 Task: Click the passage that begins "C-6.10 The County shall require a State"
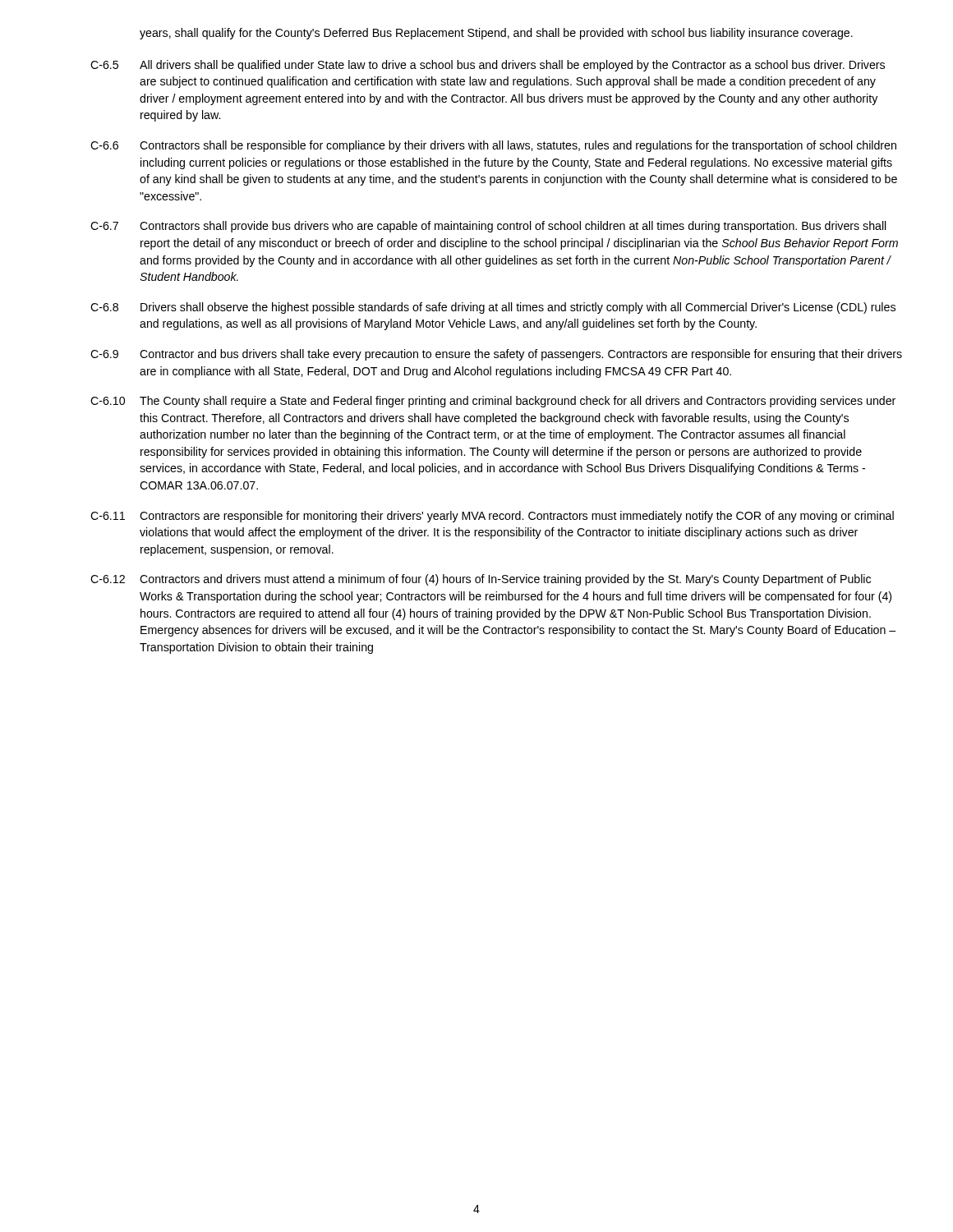pyautogui.click(x=497, y=443)
